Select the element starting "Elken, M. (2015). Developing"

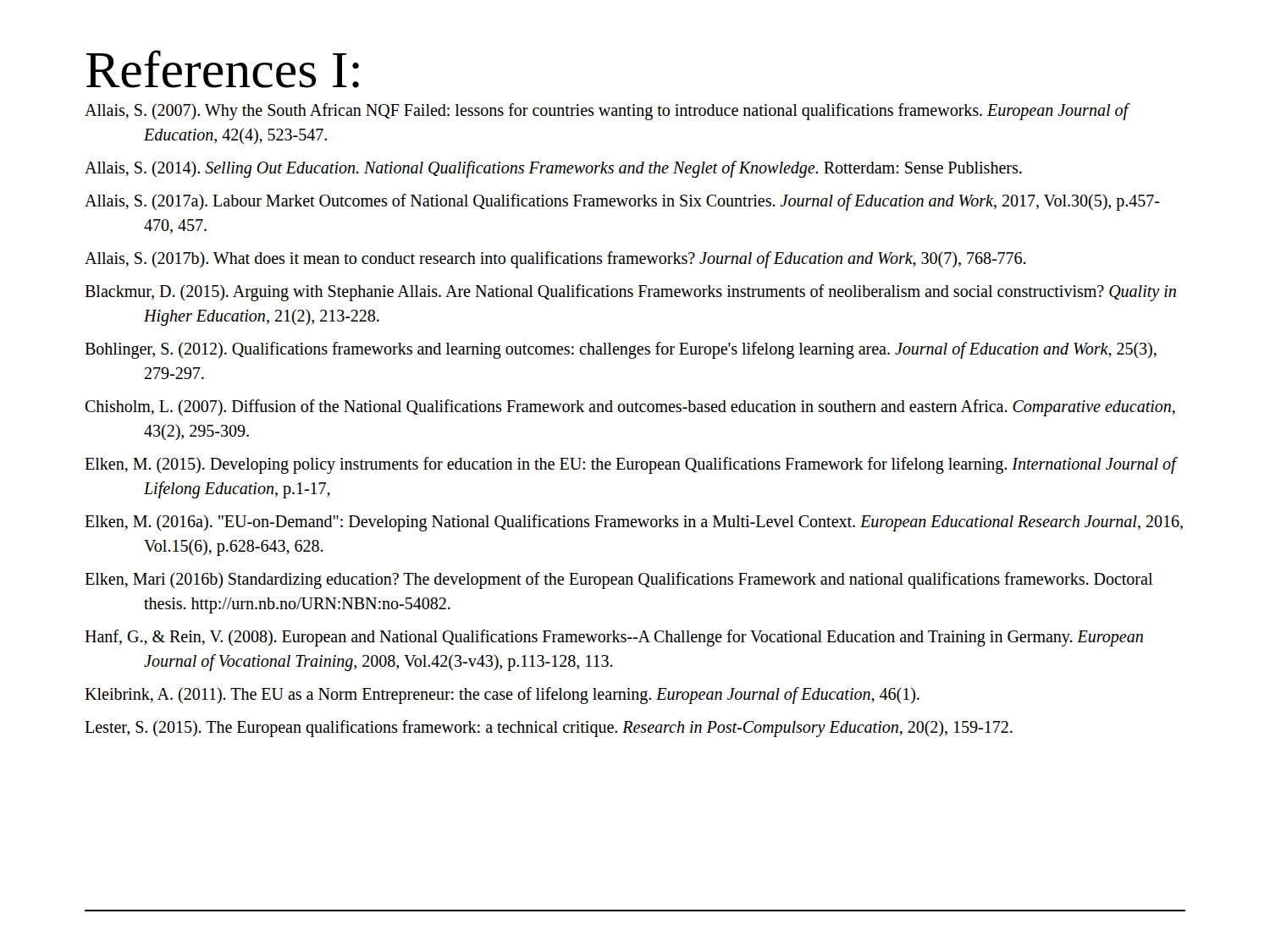coord(630,476)
